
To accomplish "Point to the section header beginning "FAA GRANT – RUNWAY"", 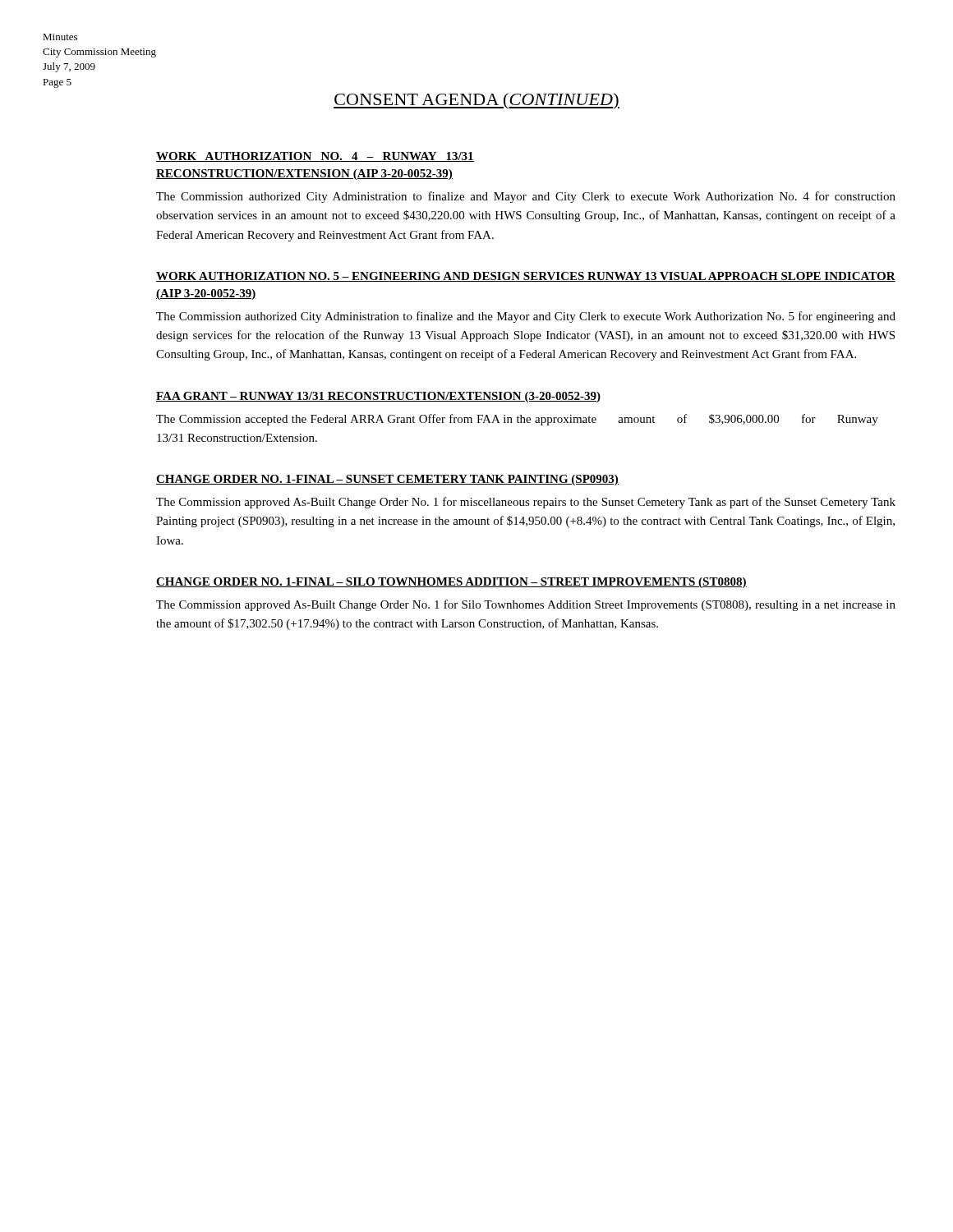I will click(378, 395).
